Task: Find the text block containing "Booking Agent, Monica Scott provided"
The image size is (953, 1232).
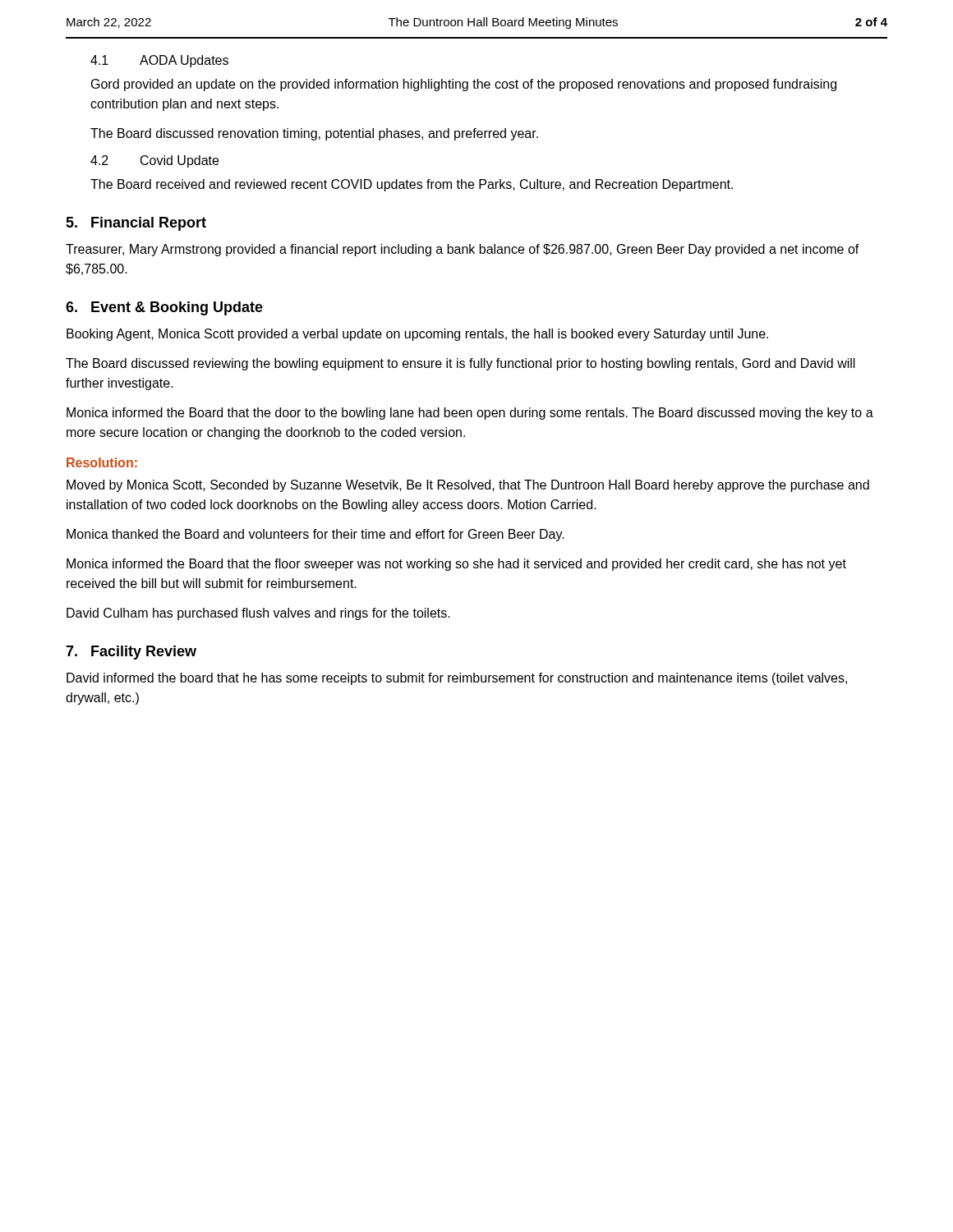Action: [418, 334]
